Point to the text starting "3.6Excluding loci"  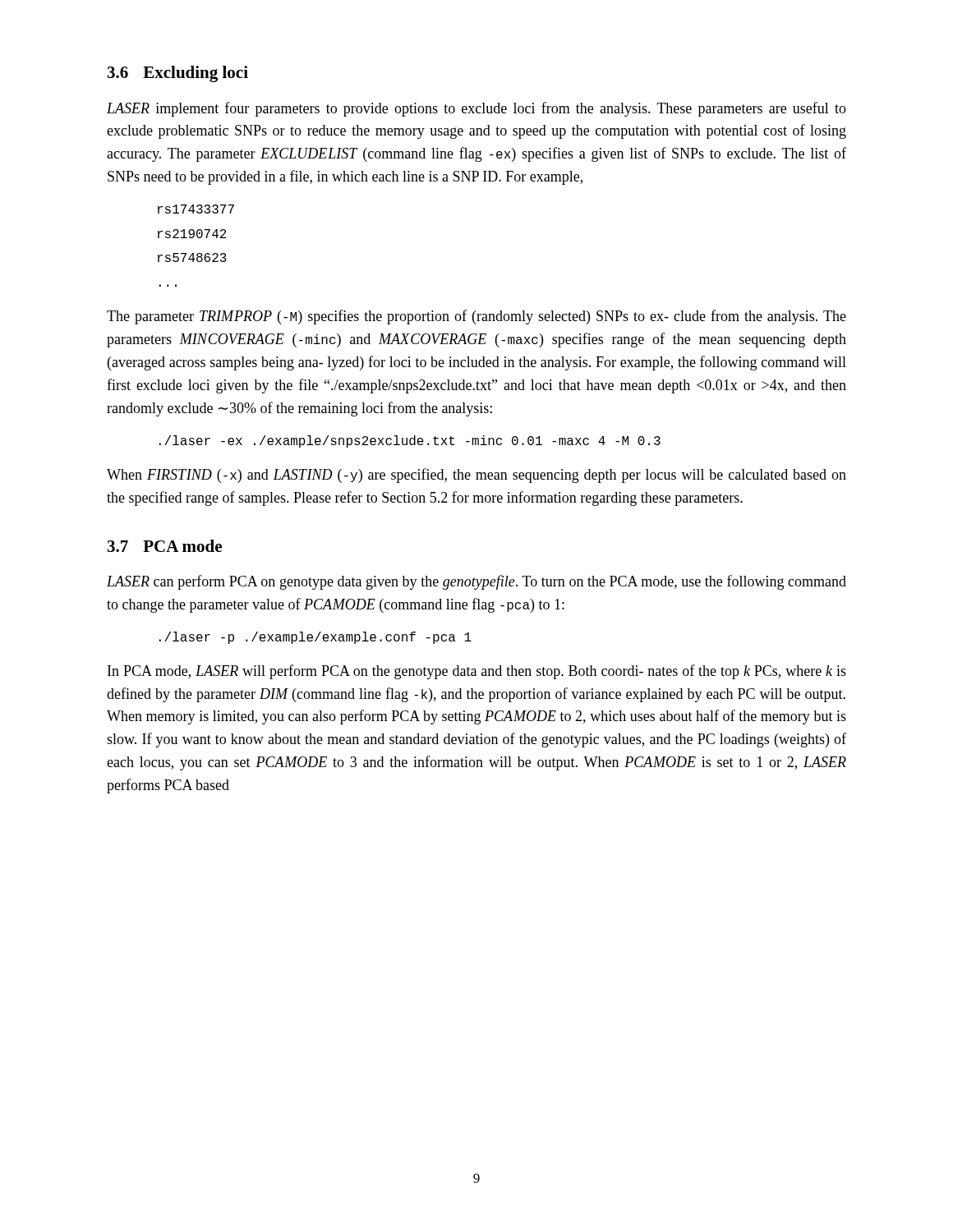click(x=177, y=72)
